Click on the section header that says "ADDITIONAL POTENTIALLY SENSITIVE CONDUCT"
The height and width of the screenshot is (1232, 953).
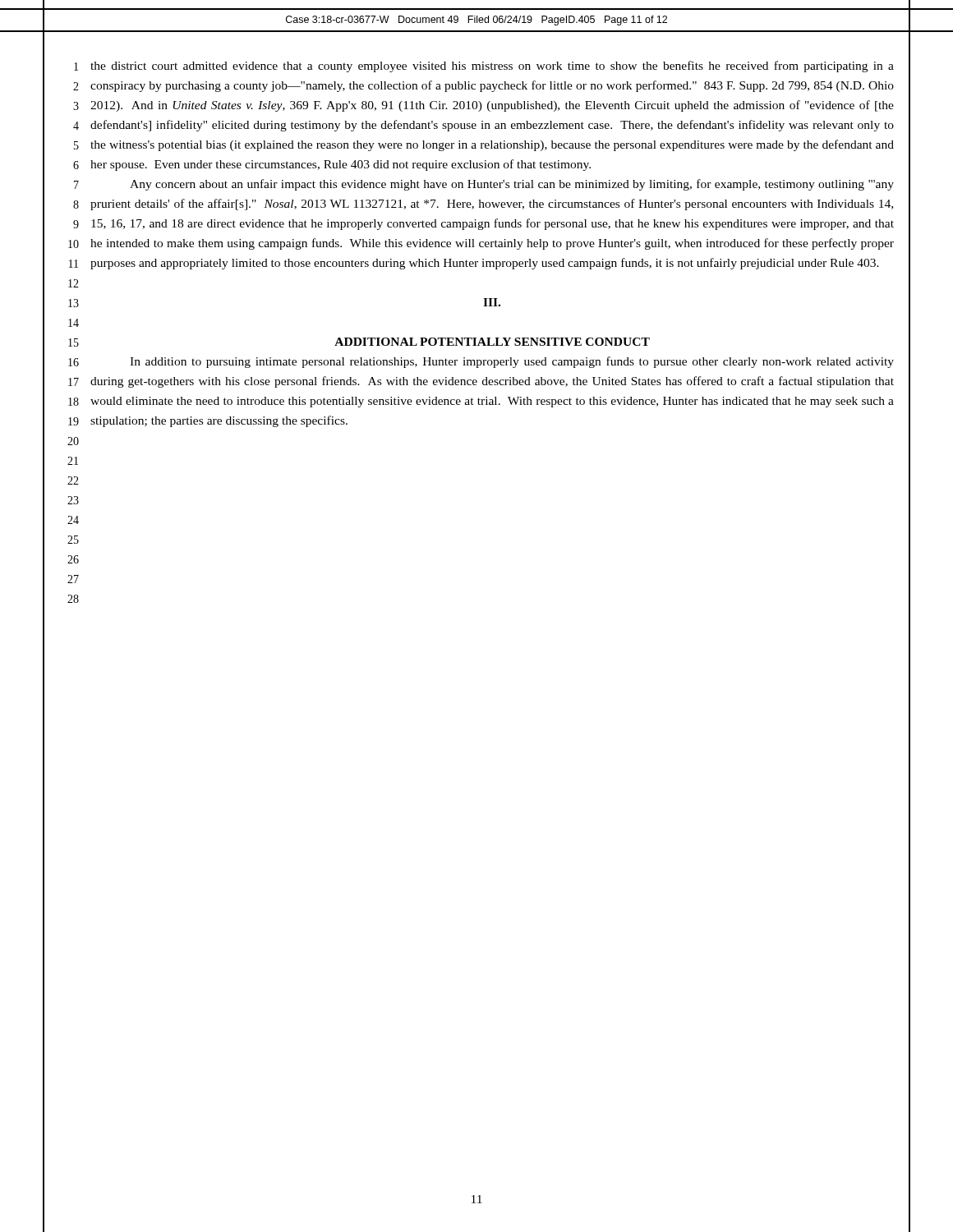pos(492,341)
